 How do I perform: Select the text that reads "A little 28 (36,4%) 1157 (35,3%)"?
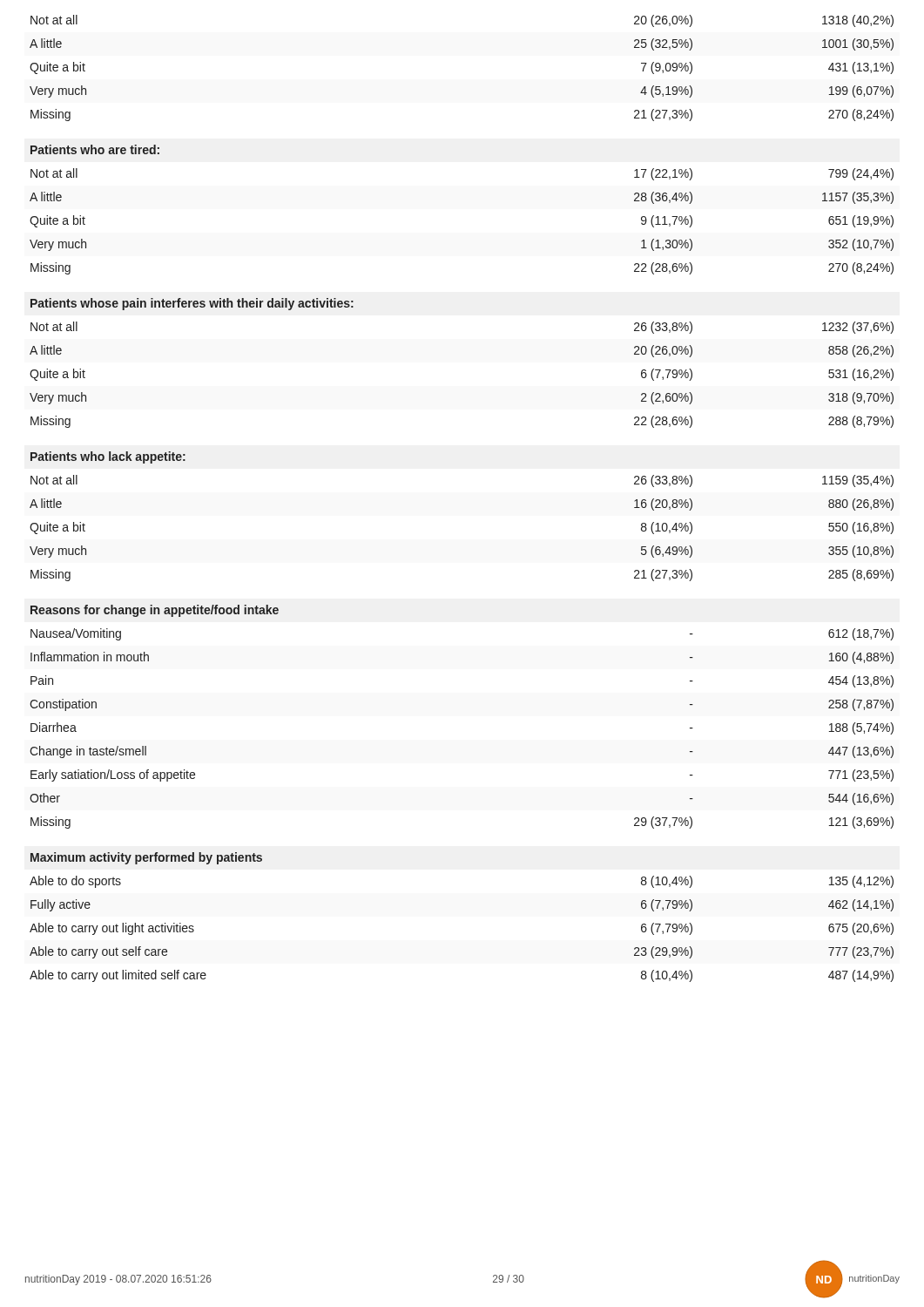click(x=44, y=197)
